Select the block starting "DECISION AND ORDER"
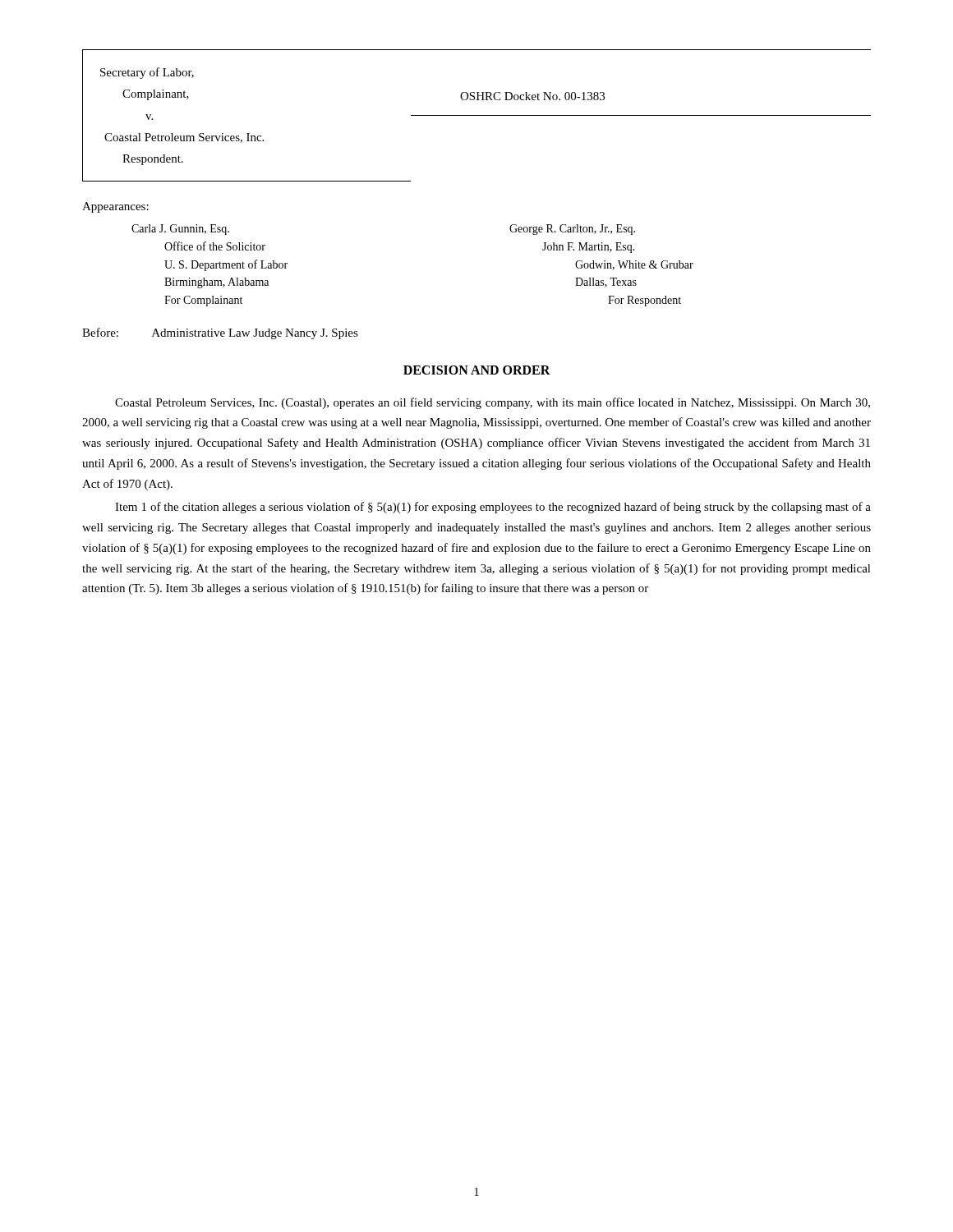Viewport: 953px width, 1232px height. tap(476, 370)
